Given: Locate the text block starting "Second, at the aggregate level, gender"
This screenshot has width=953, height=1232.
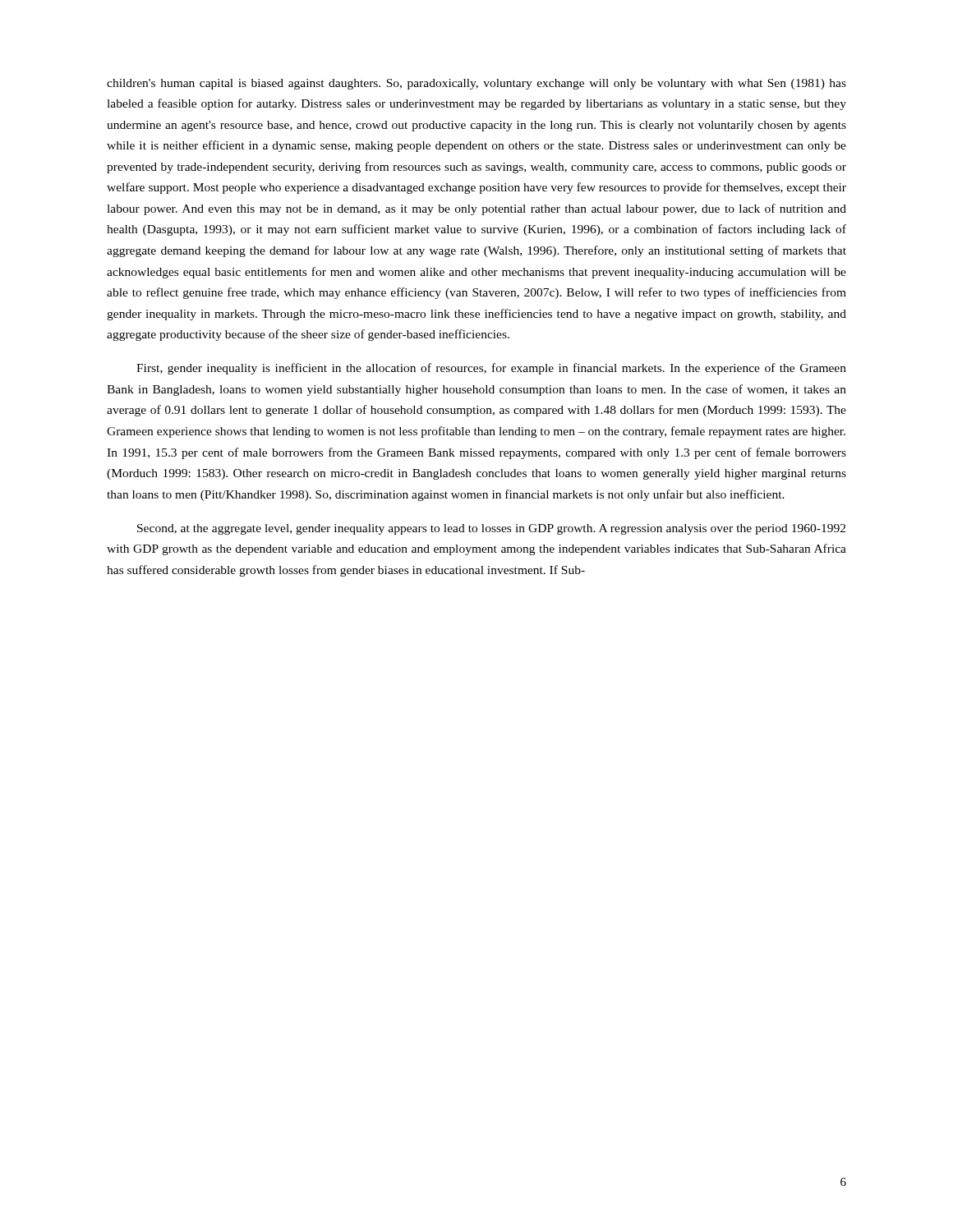Looking at the screenshot, I should pos(476,549).
